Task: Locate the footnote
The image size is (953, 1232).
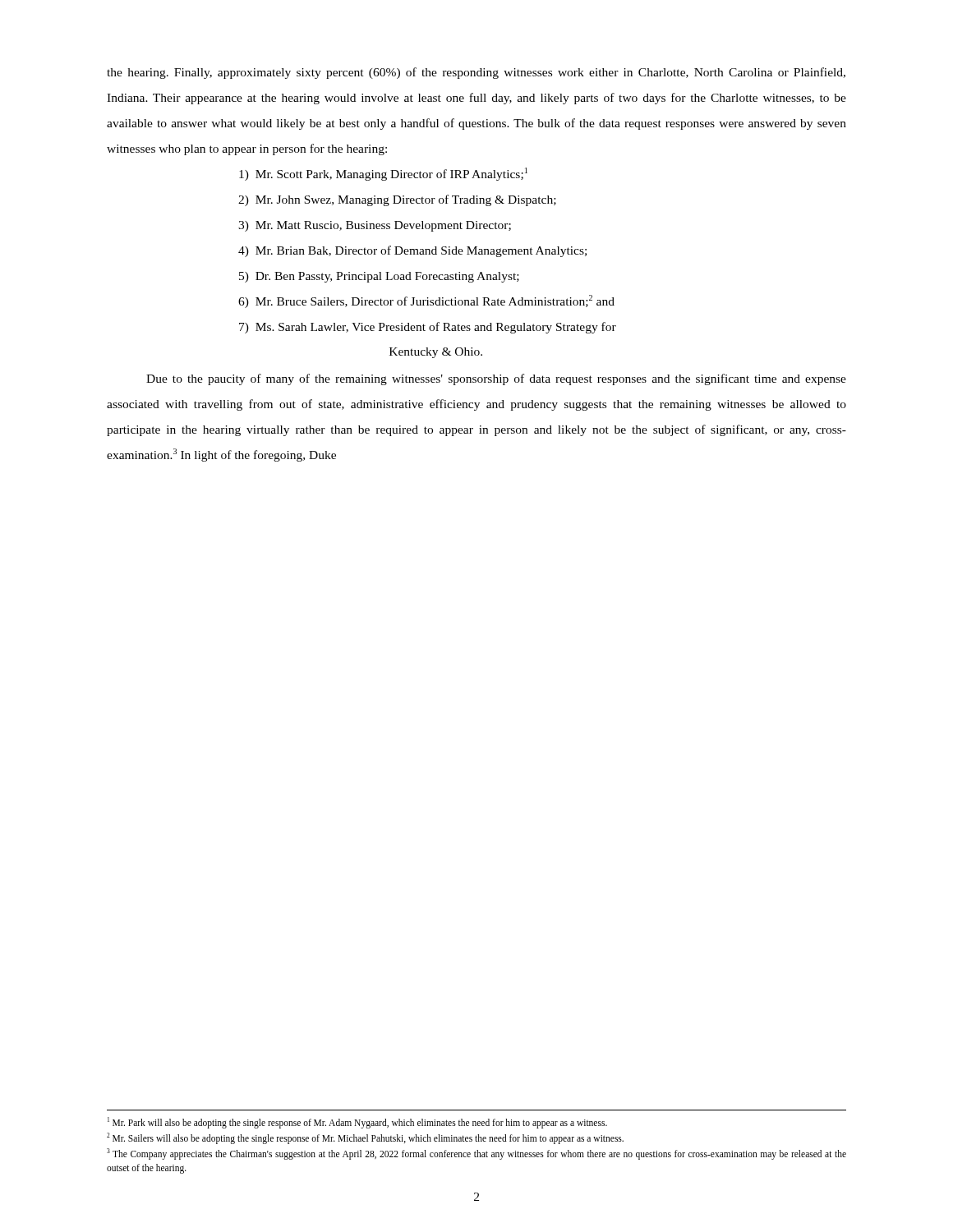Action: click(476, 1146)
